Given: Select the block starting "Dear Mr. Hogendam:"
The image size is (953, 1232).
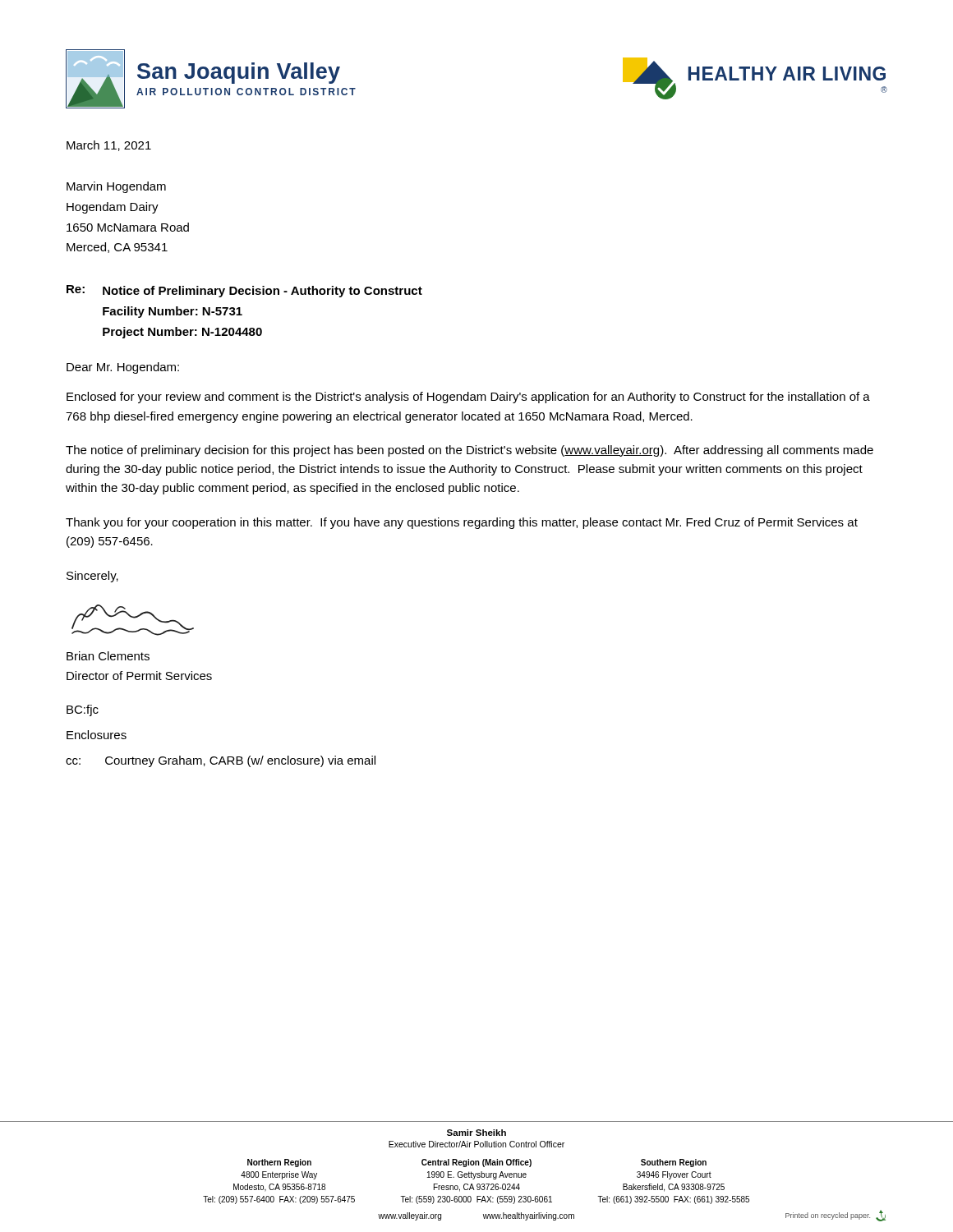Looking at the screenshot, I should pyautogui.click(x=123, y=367).
